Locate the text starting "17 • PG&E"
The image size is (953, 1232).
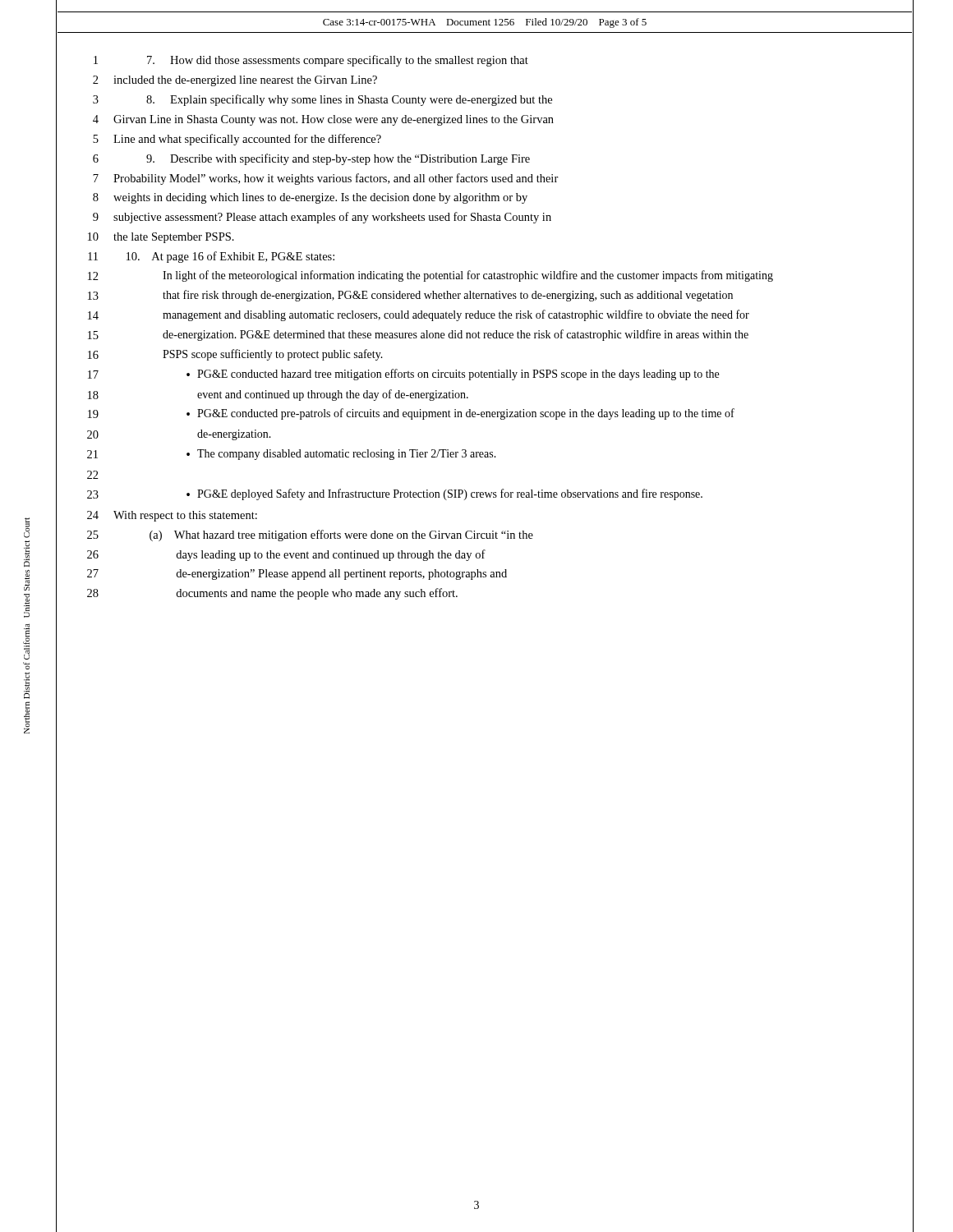pos(485,385)
